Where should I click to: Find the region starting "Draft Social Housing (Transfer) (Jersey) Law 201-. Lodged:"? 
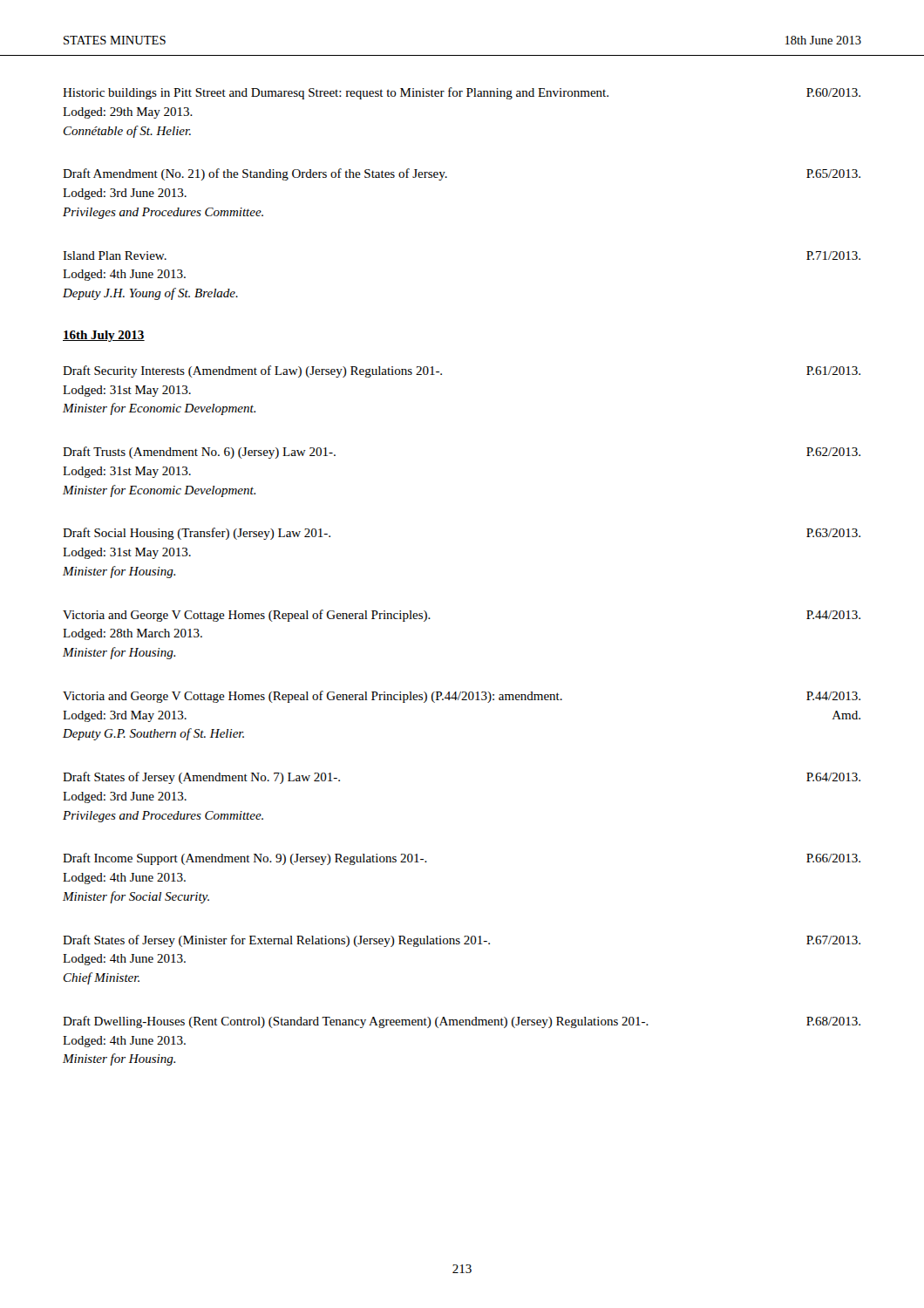click(198, 533)
